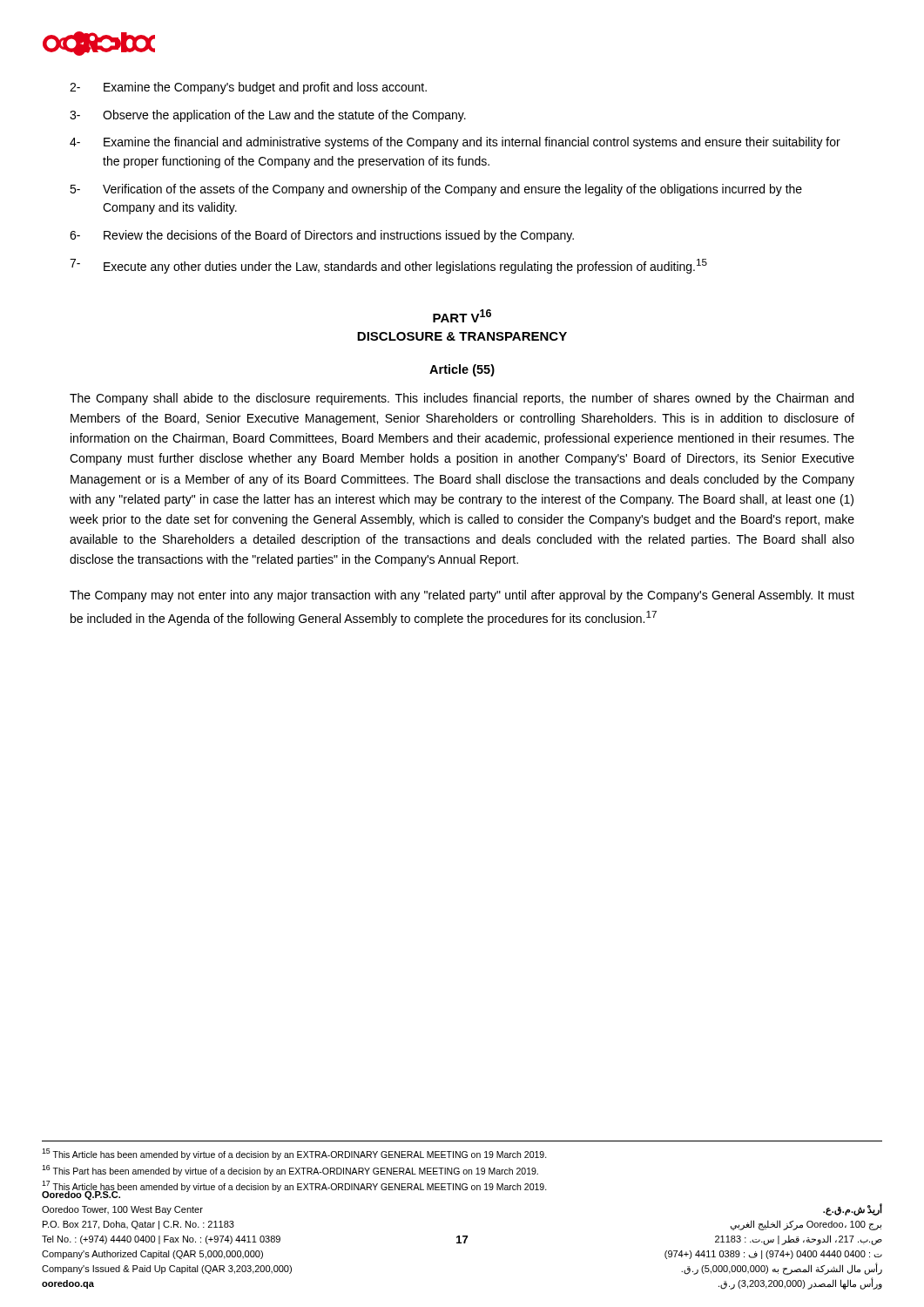The width and height of the screenshot is (924, 1307).
Task: Where is the passage that starts "The Company shall abide to the disclosure requirements."?
Action: (x=462, y=479)
